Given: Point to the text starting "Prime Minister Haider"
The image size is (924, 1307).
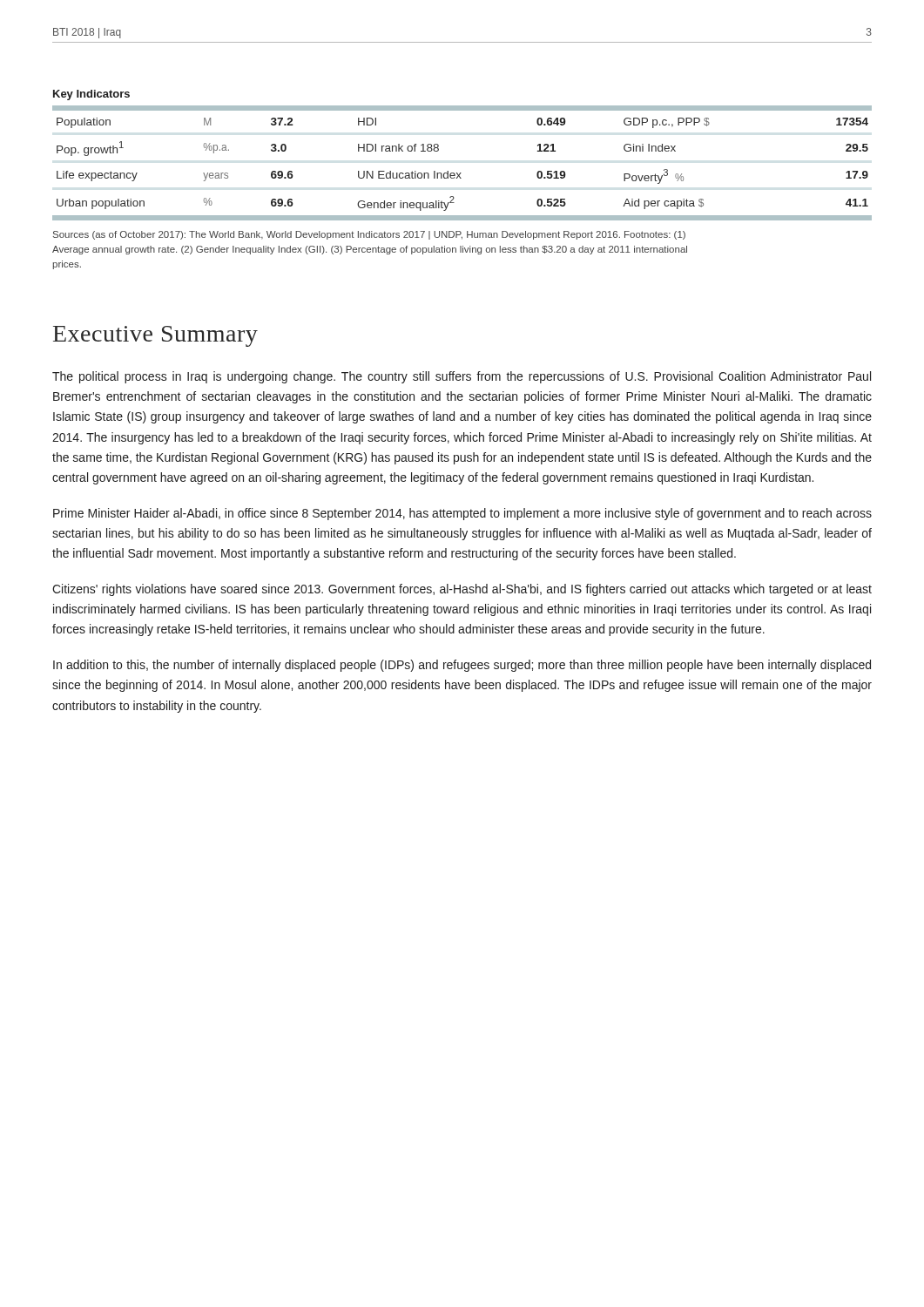Looking at the screenshot, I should 462,533.
